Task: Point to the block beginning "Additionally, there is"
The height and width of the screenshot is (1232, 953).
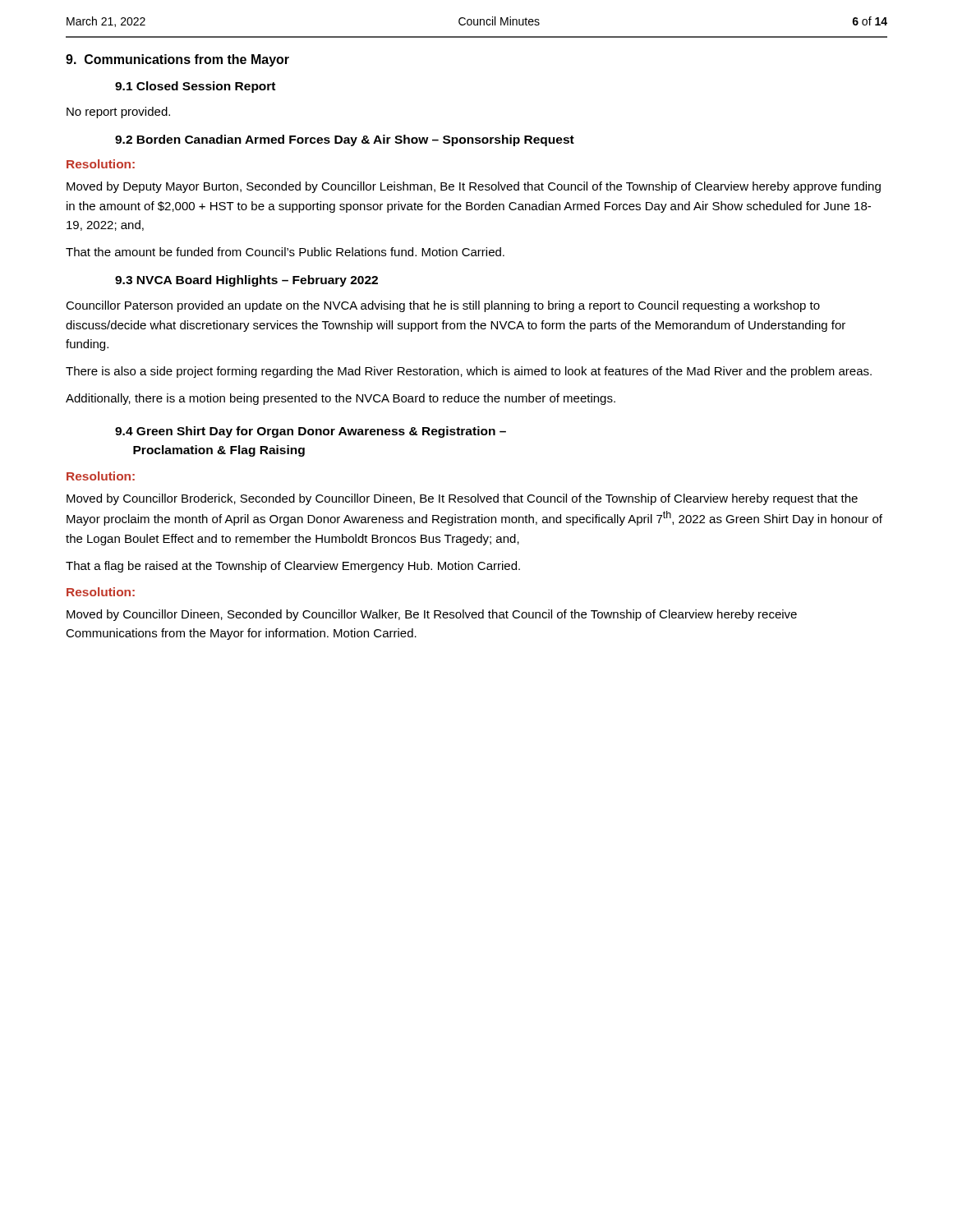Action: pyautogui.click(x=341, y=398)
